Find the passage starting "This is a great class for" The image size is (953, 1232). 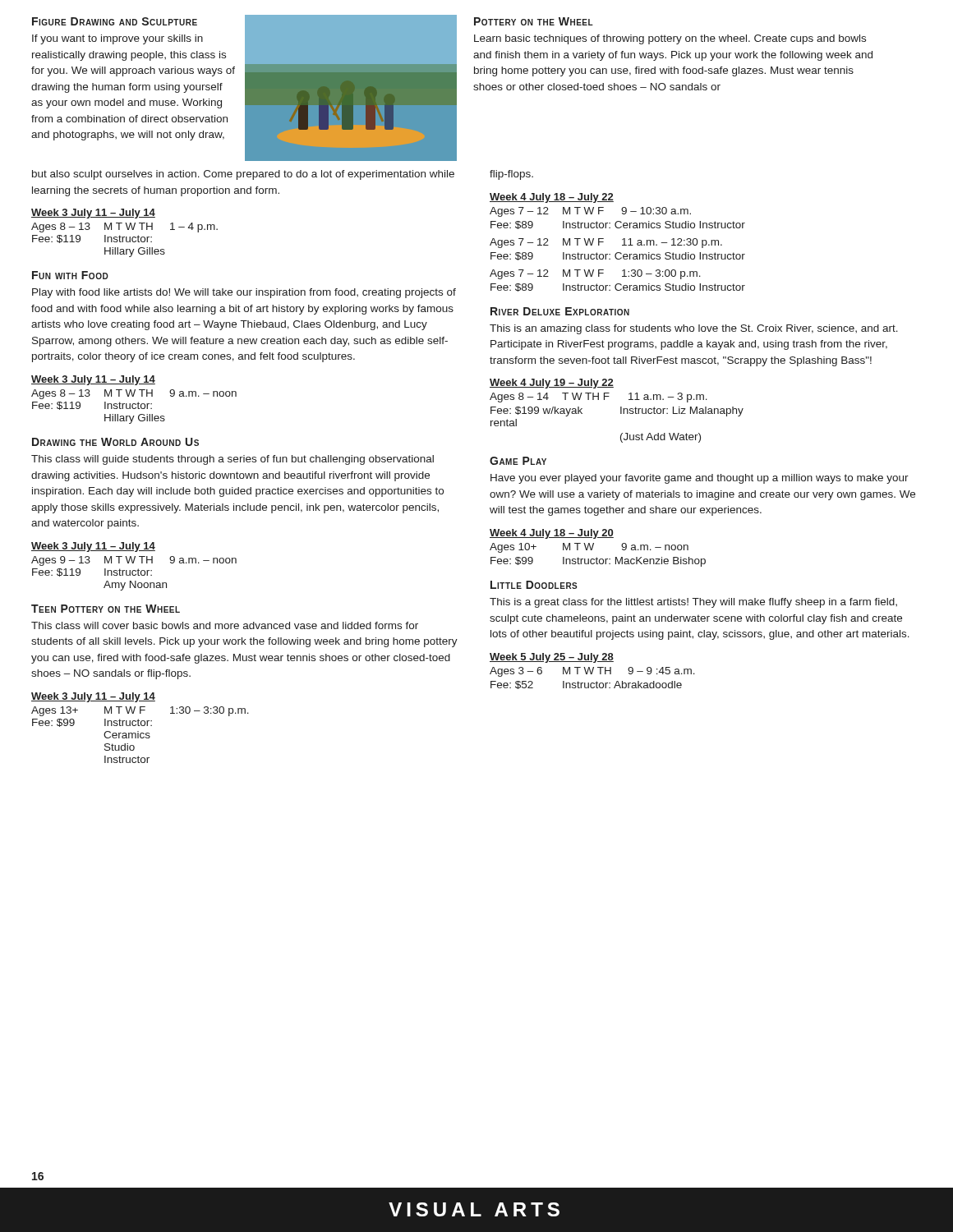tap(700, 618)
